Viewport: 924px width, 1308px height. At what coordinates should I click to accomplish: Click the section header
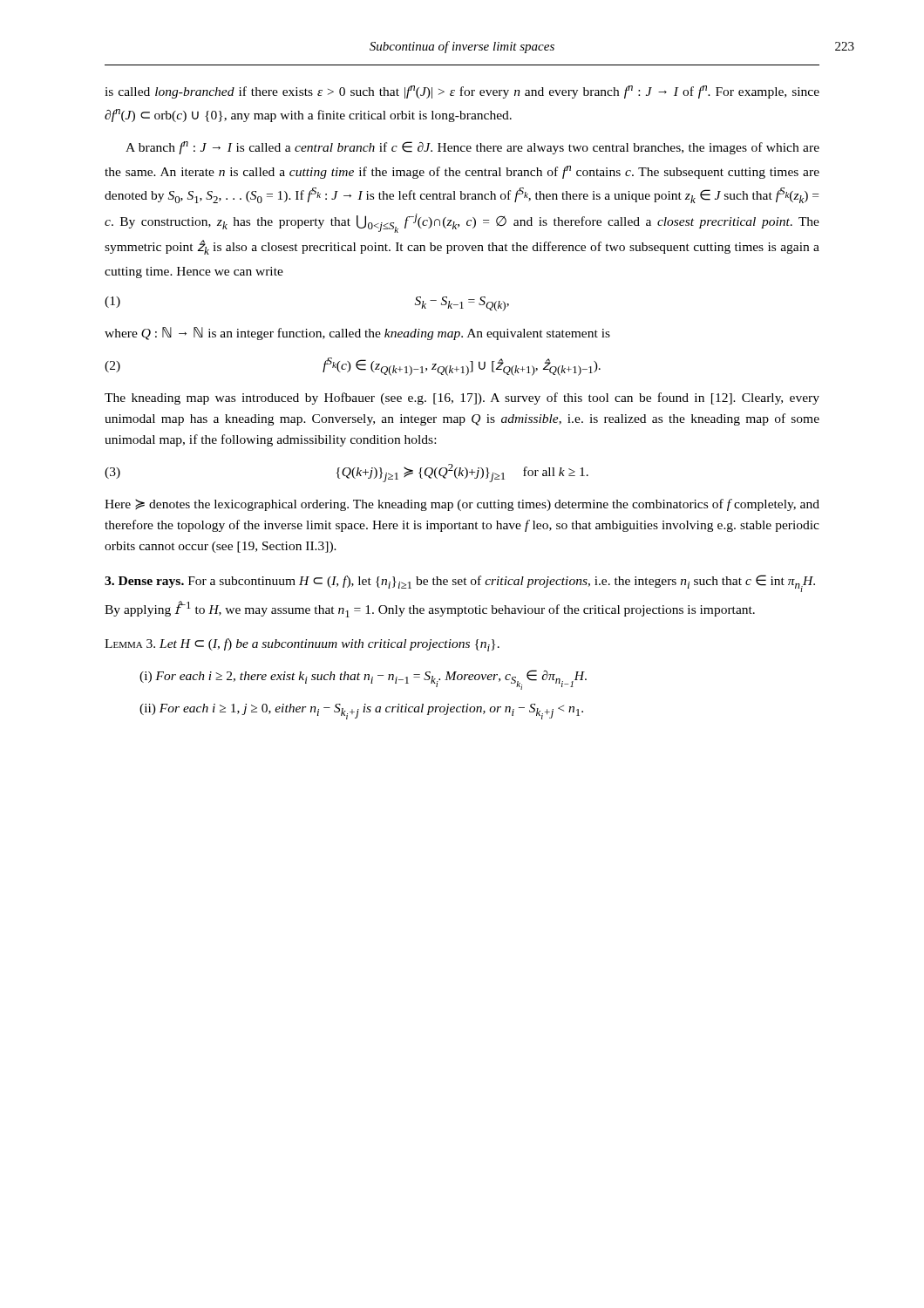coord(460,597)
